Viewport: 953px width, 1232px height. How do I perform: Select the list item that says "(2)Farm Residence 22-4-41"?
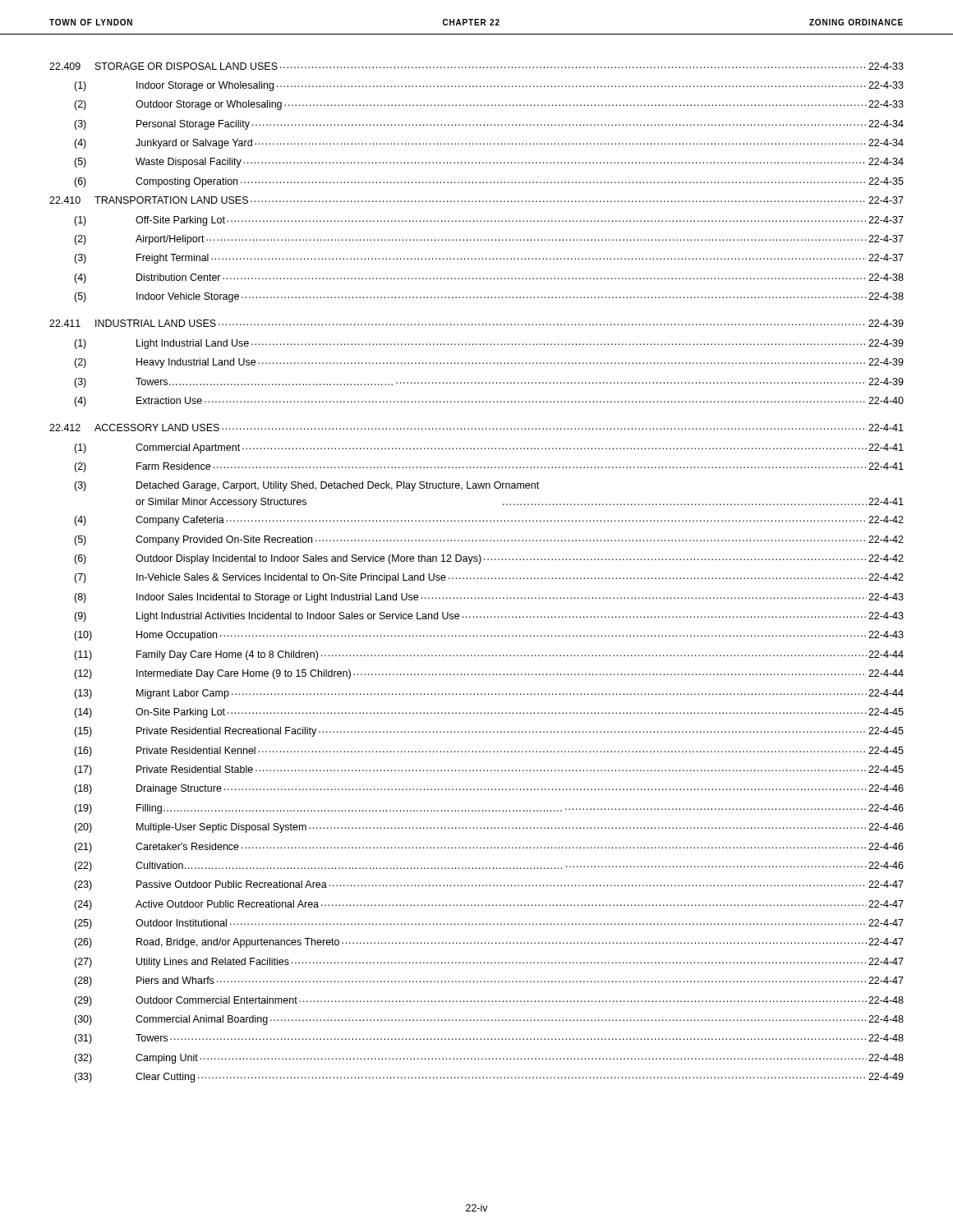[476, 466]
